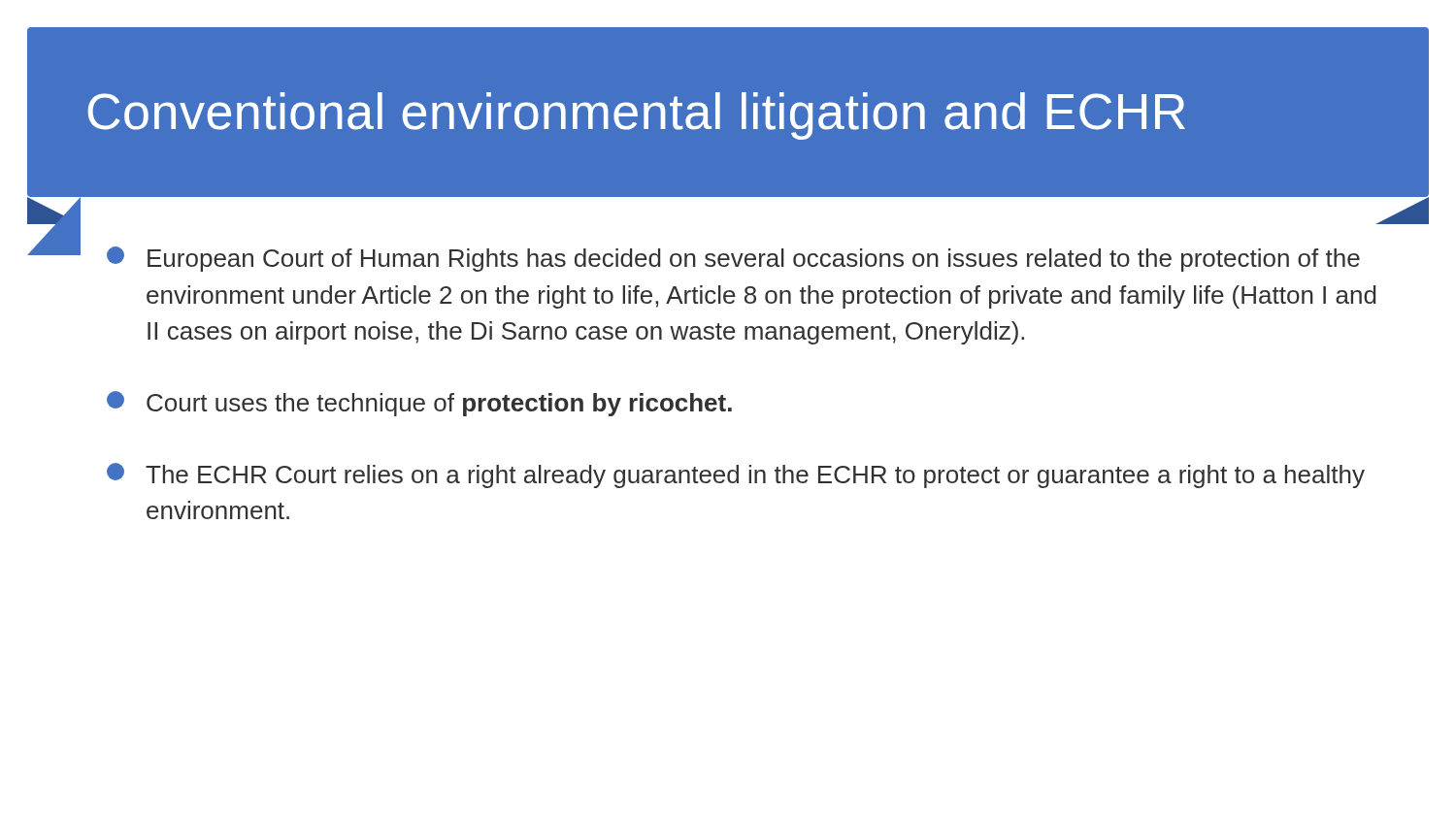Find the list item that says "Court uses the technique of"
Image resolution: width=1456 pixels, height=819 pixels.
pyautogui.click(x=743, y=404)
